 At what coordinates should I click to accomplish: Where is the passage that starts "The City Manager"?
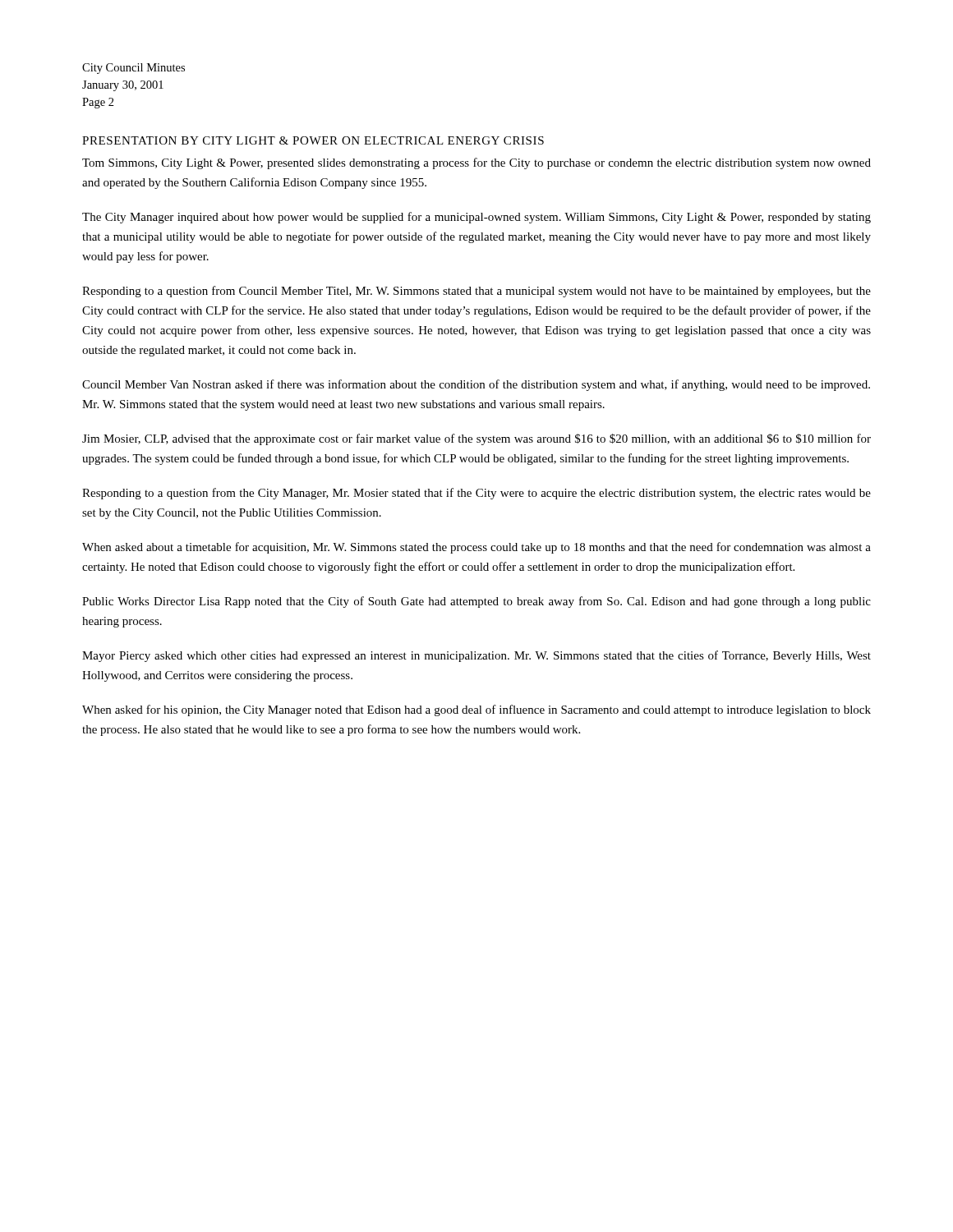point(476,237)
